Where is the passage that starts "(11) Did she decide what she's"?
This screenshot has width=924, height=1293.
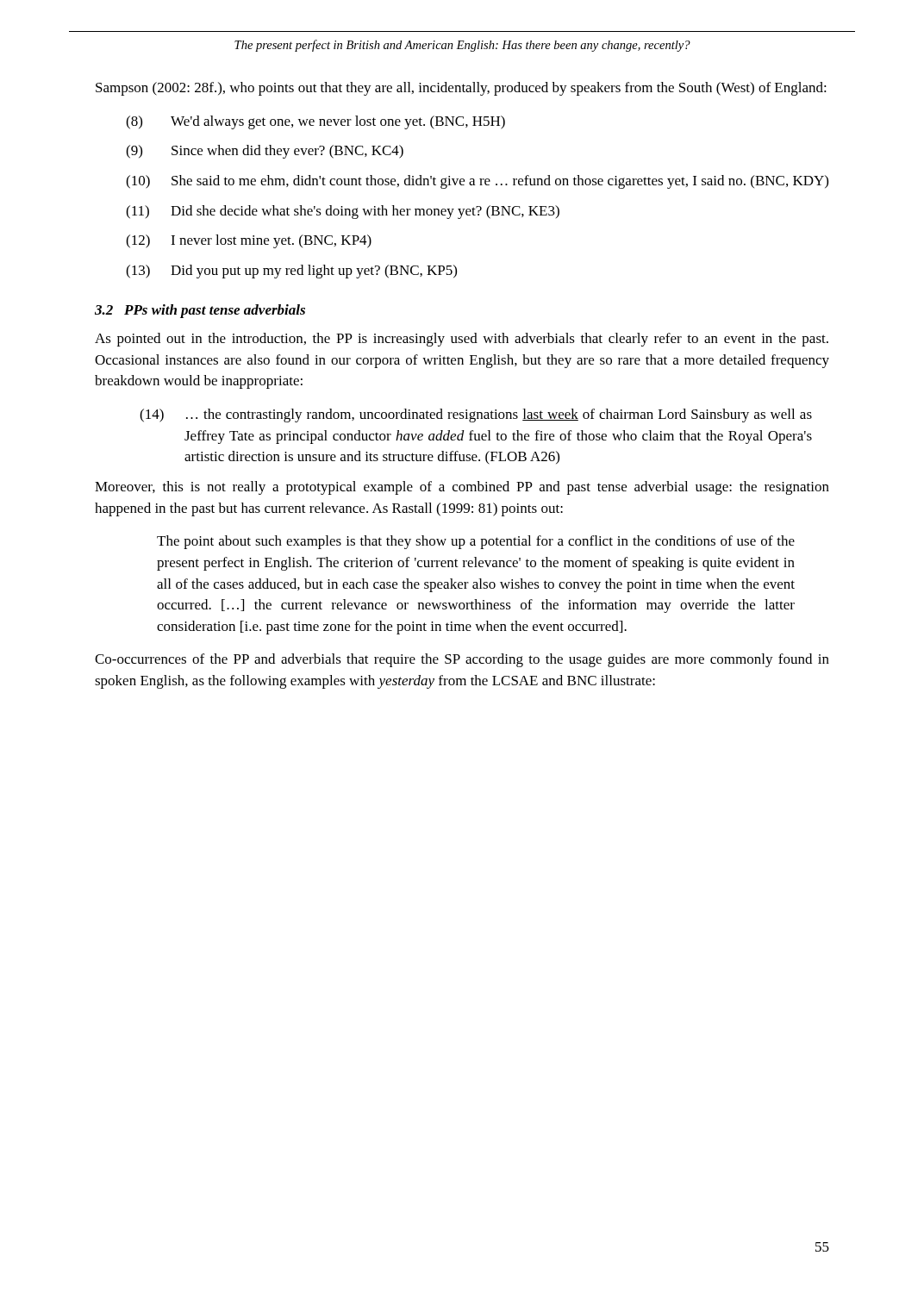[478, 211]
